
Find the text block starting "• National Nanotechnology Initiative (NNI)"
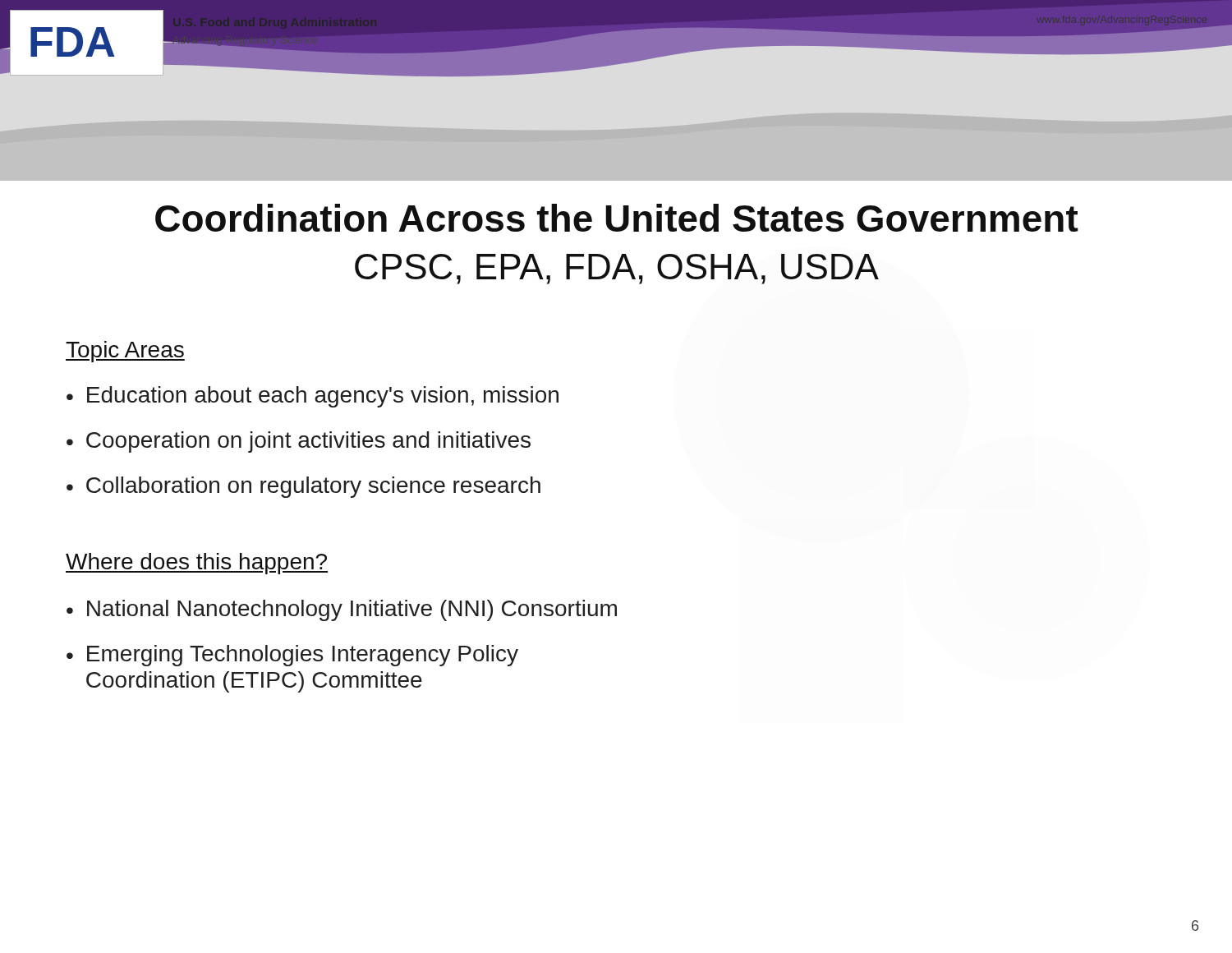[x=342, y=611]
